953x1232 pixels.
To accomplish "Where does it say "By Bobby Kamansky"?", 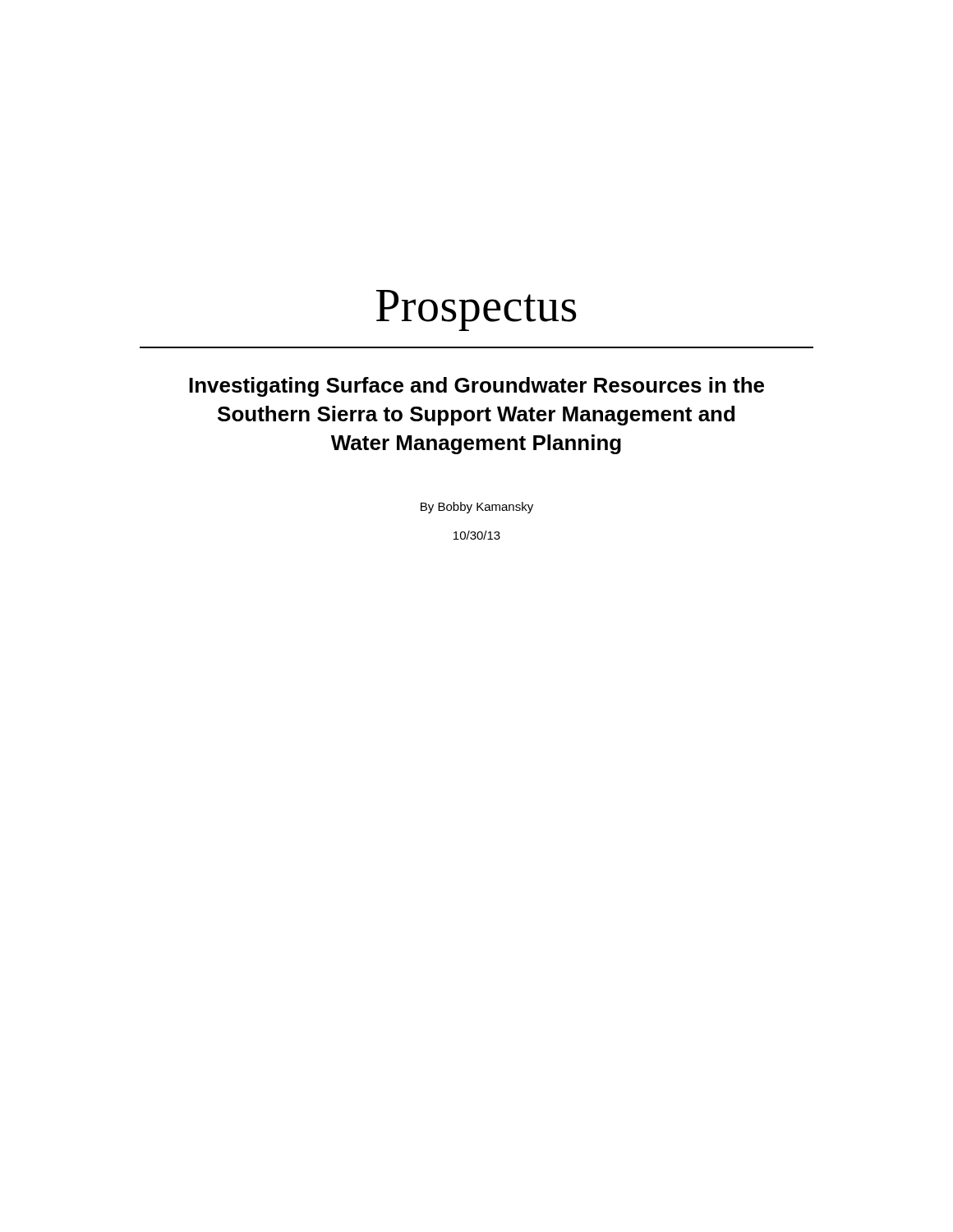I will coord(476,506).
